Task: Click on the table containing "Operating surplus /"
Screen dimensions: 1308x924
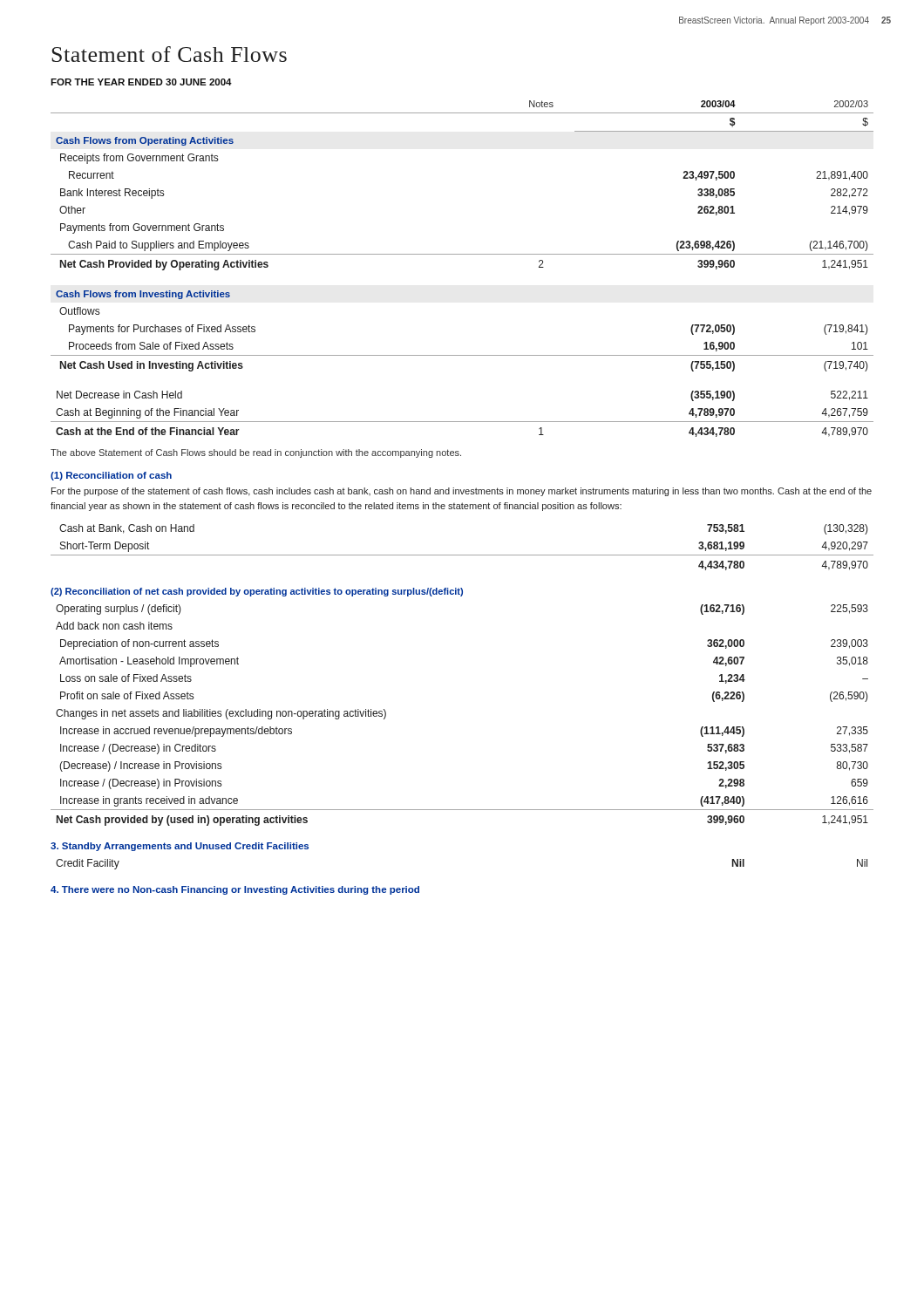Action: coord(462,714)
